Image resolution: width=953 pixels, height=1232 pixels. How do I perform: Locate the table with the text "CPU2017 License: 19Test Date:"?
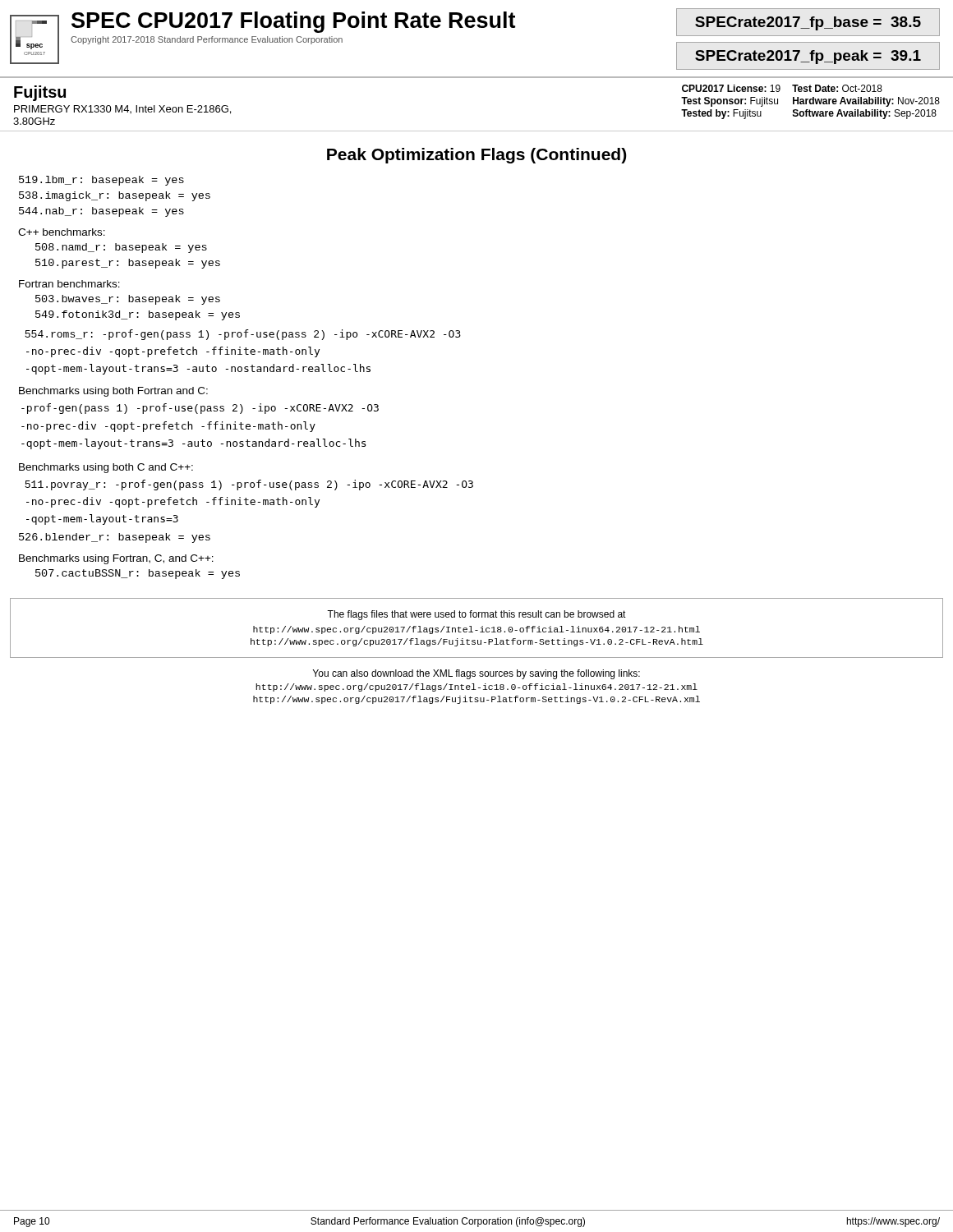[x=811, y=101]
